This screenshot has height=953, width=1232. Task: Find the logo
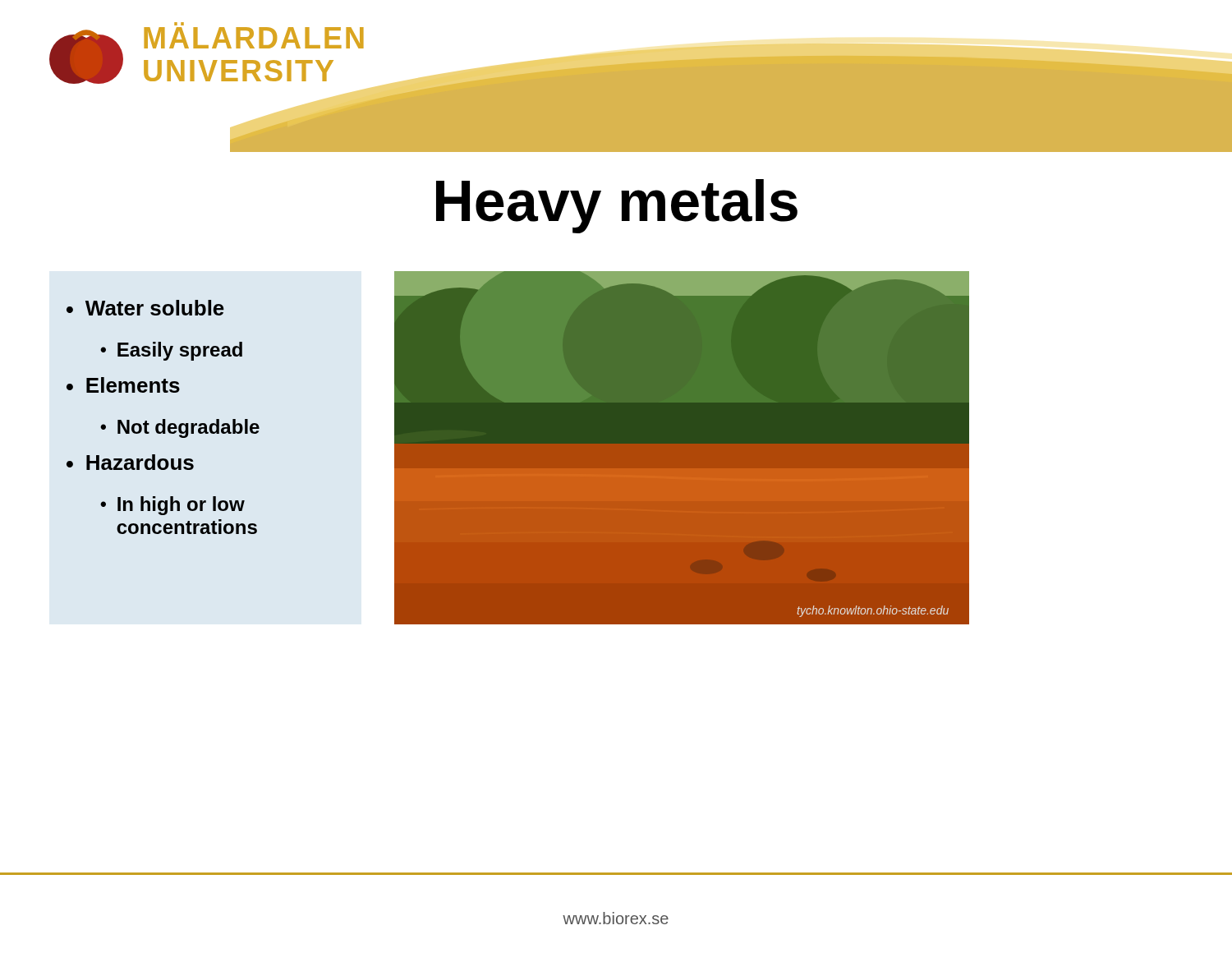pos(206,55)
